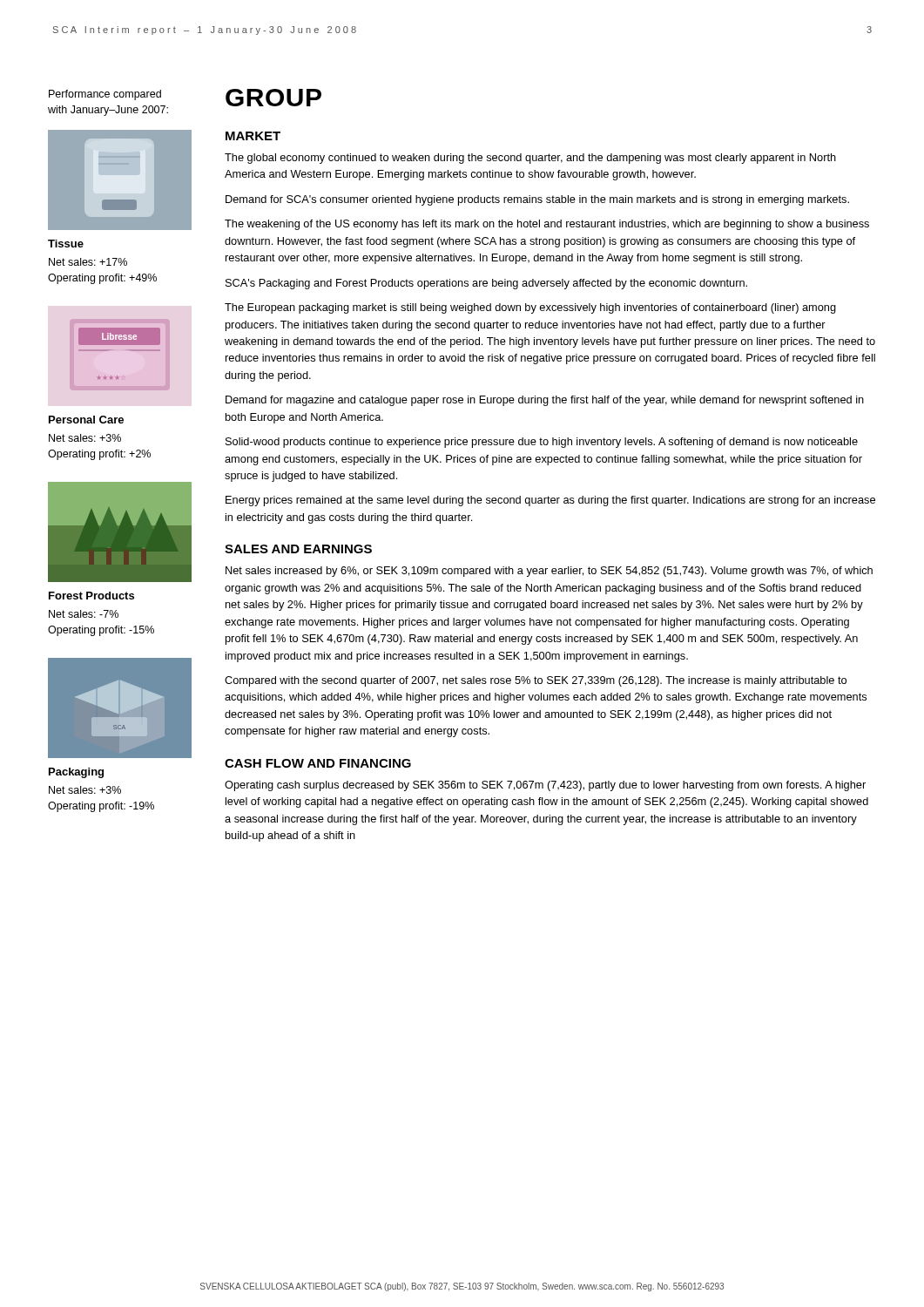Select the text block containing "Demand for SCA's consumer oriented"
The width and height of the screenshot is (924, 1307).
[x=537, y=199]
